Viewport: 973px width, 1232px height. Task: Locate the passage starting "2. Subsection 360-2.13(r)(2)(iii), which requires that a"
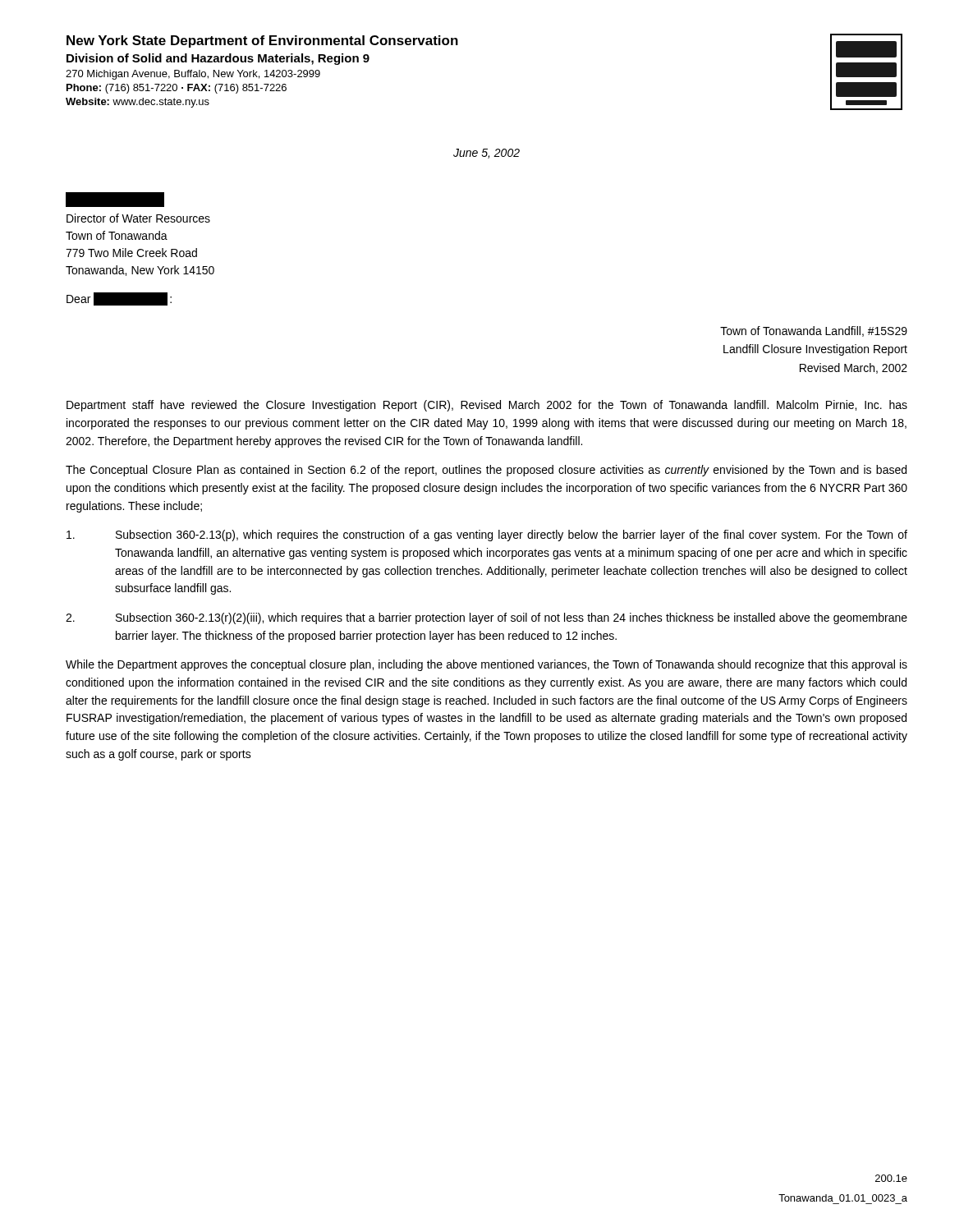point(486,627)
